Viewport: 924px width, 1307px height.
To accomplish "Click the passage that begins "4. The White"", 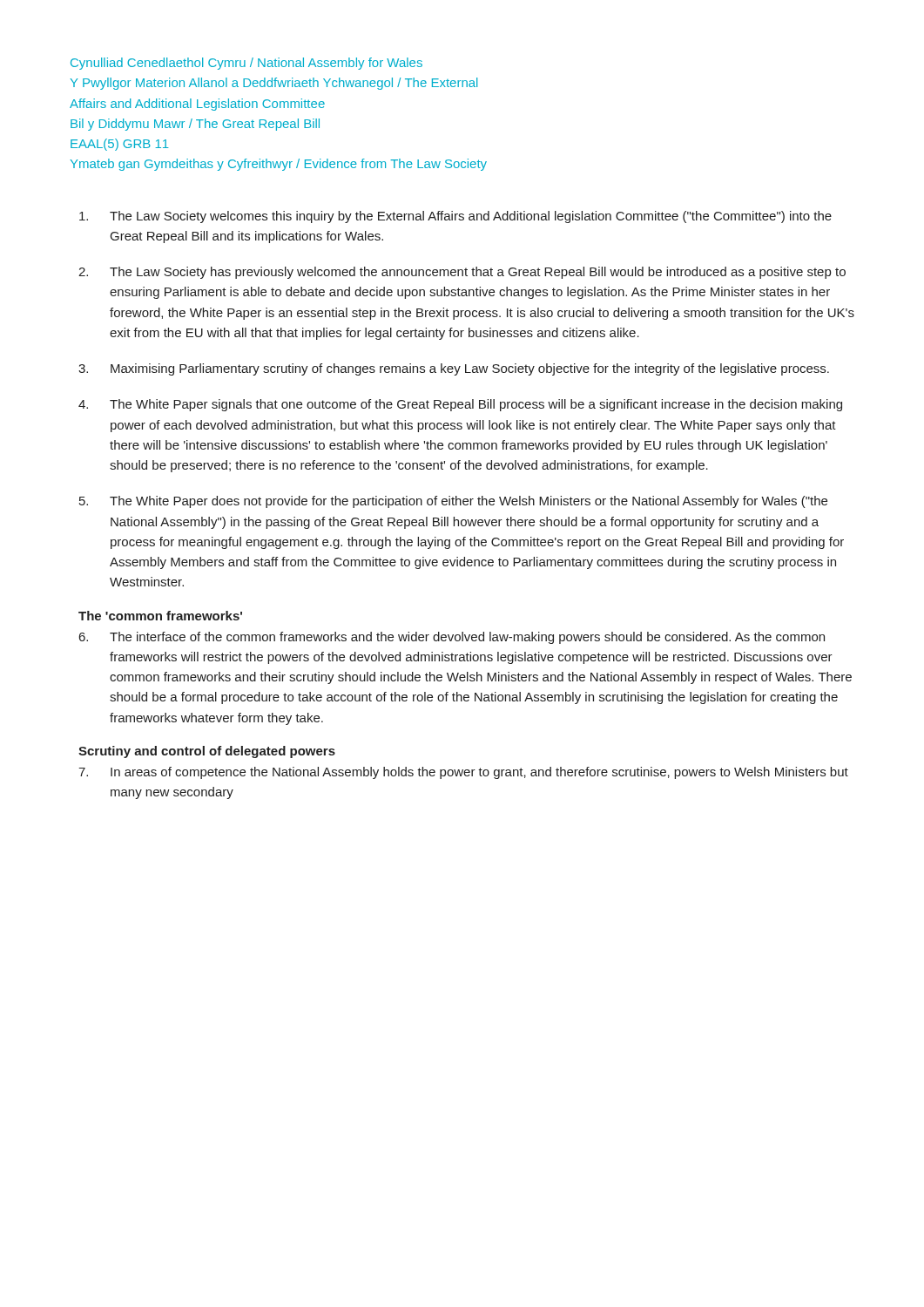I will (466, 435).
